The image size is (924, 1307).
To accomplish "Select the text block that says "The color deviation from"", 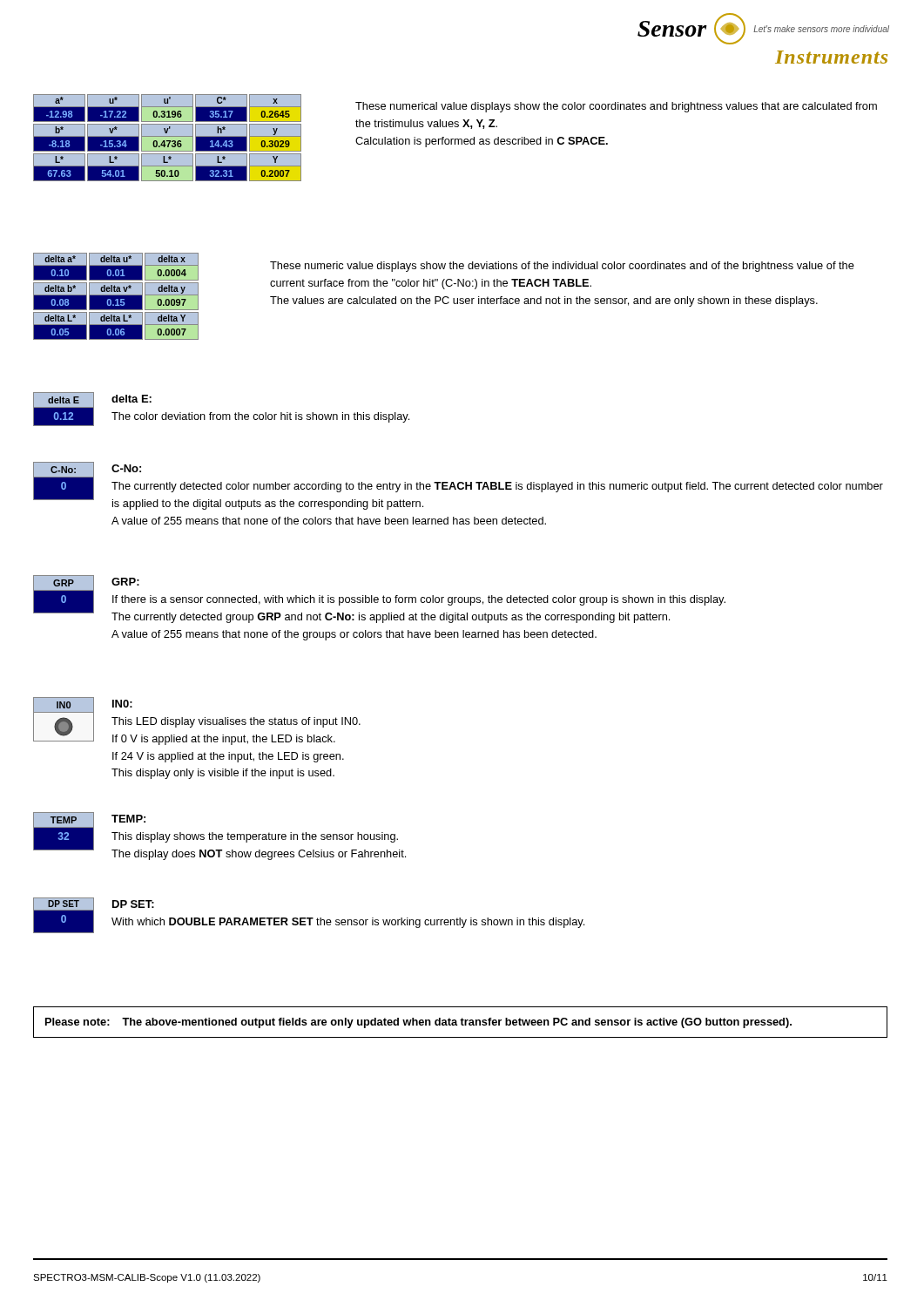I will 261,416.
